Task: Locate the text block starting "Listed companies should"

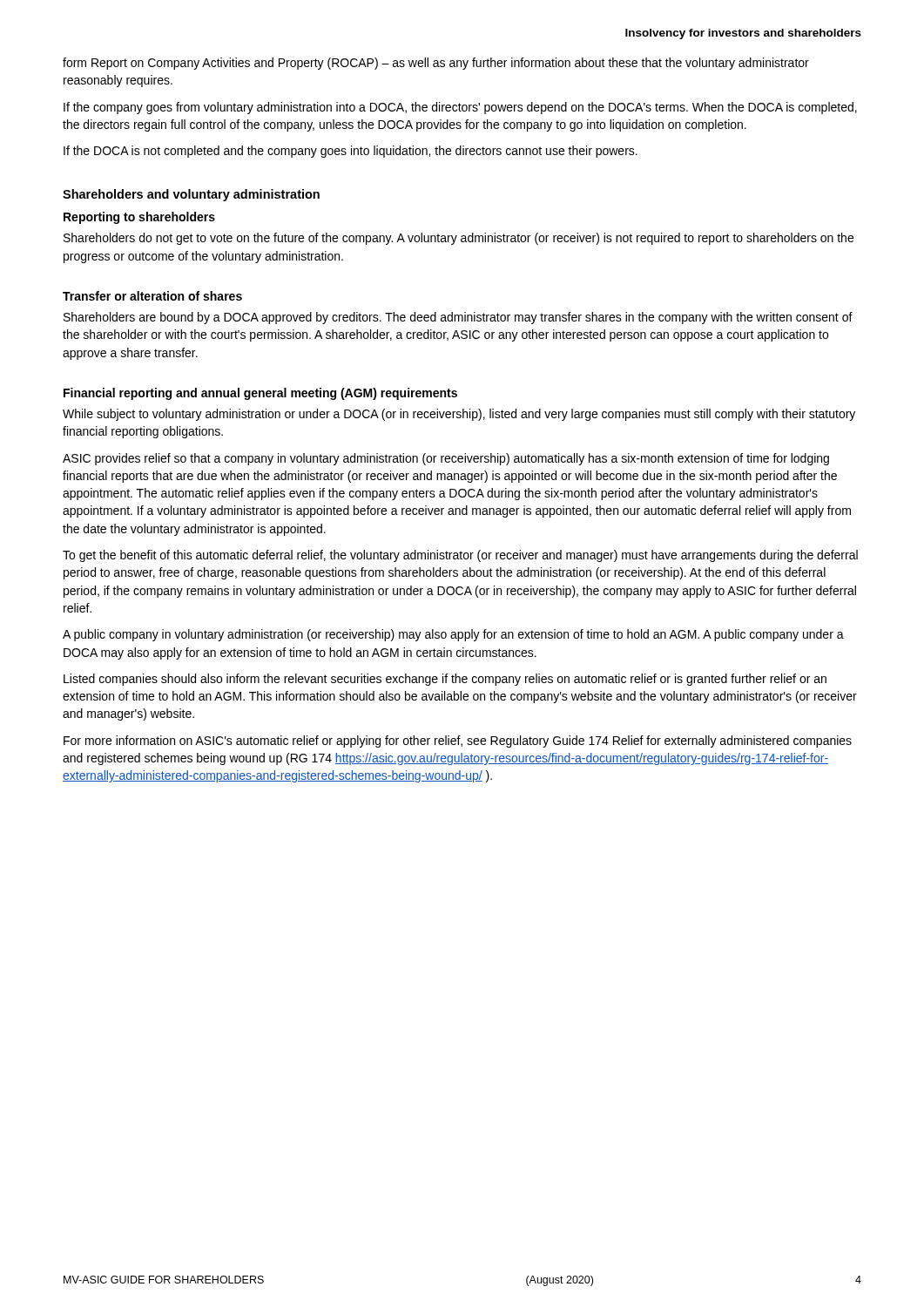Action: [460, 696]
